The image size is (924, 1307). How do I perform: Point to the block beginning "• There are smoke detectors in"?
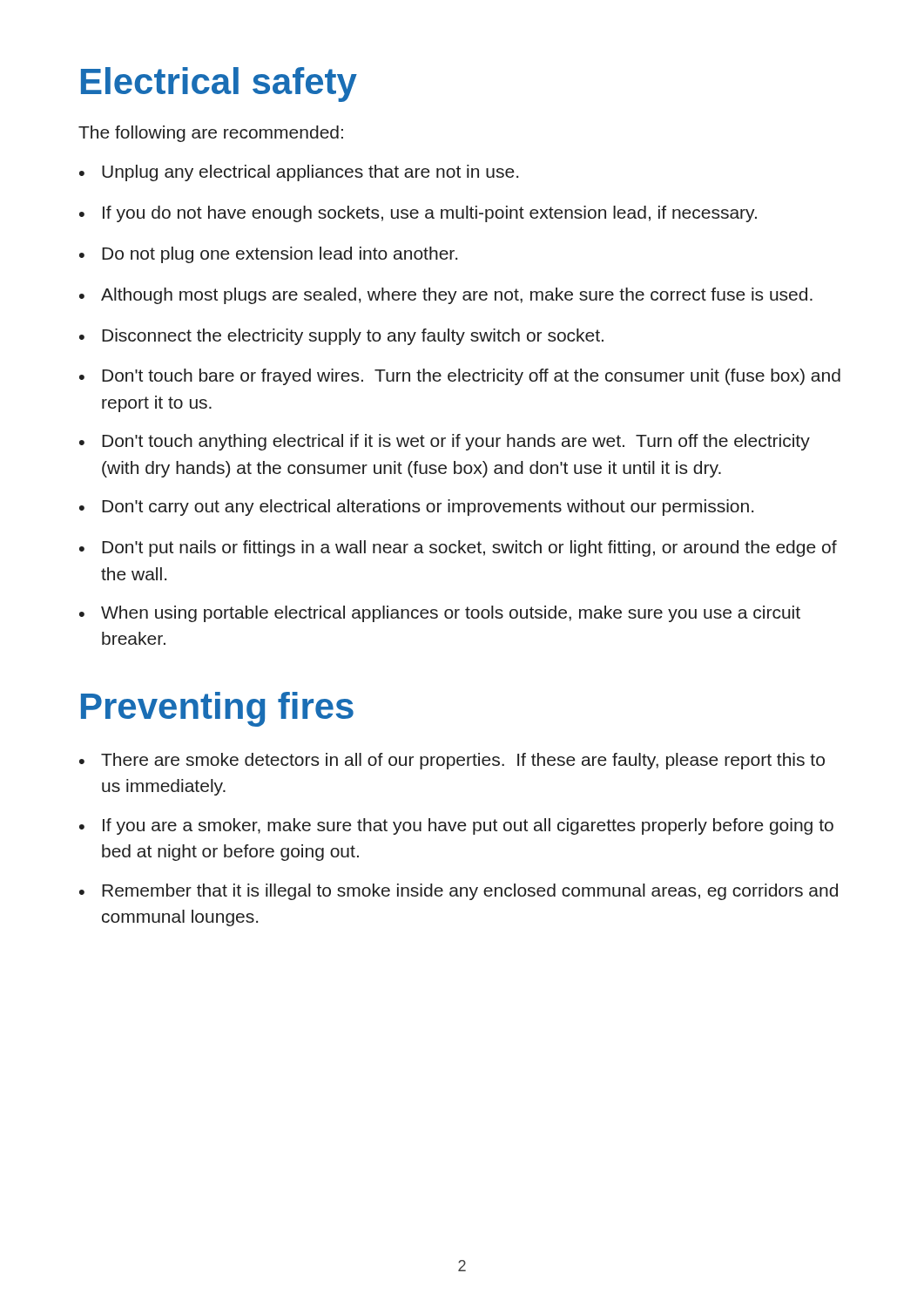tap(462, 773)
